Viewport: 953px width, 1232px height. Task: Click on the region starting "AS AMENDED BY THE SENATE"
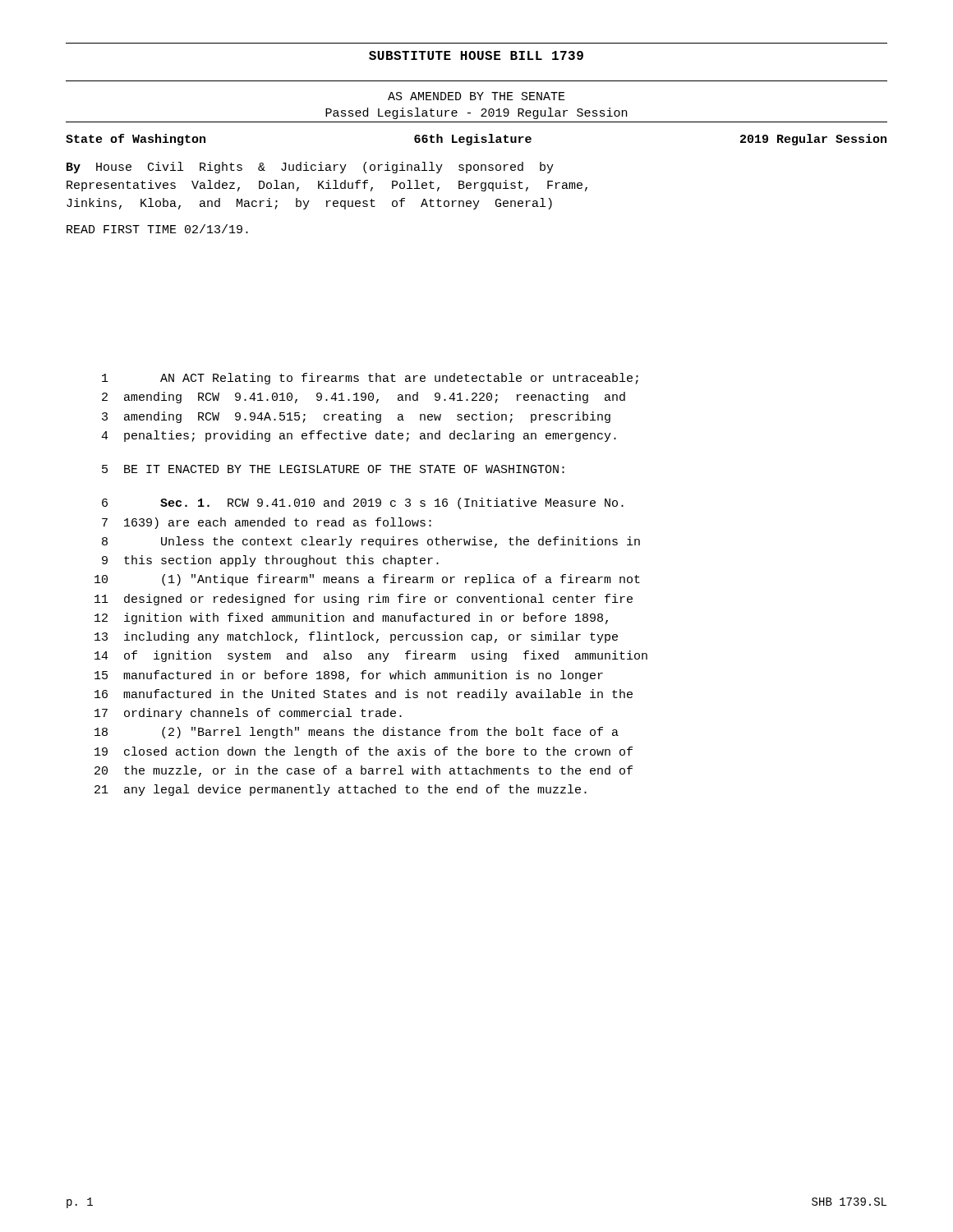pos(476,97)
